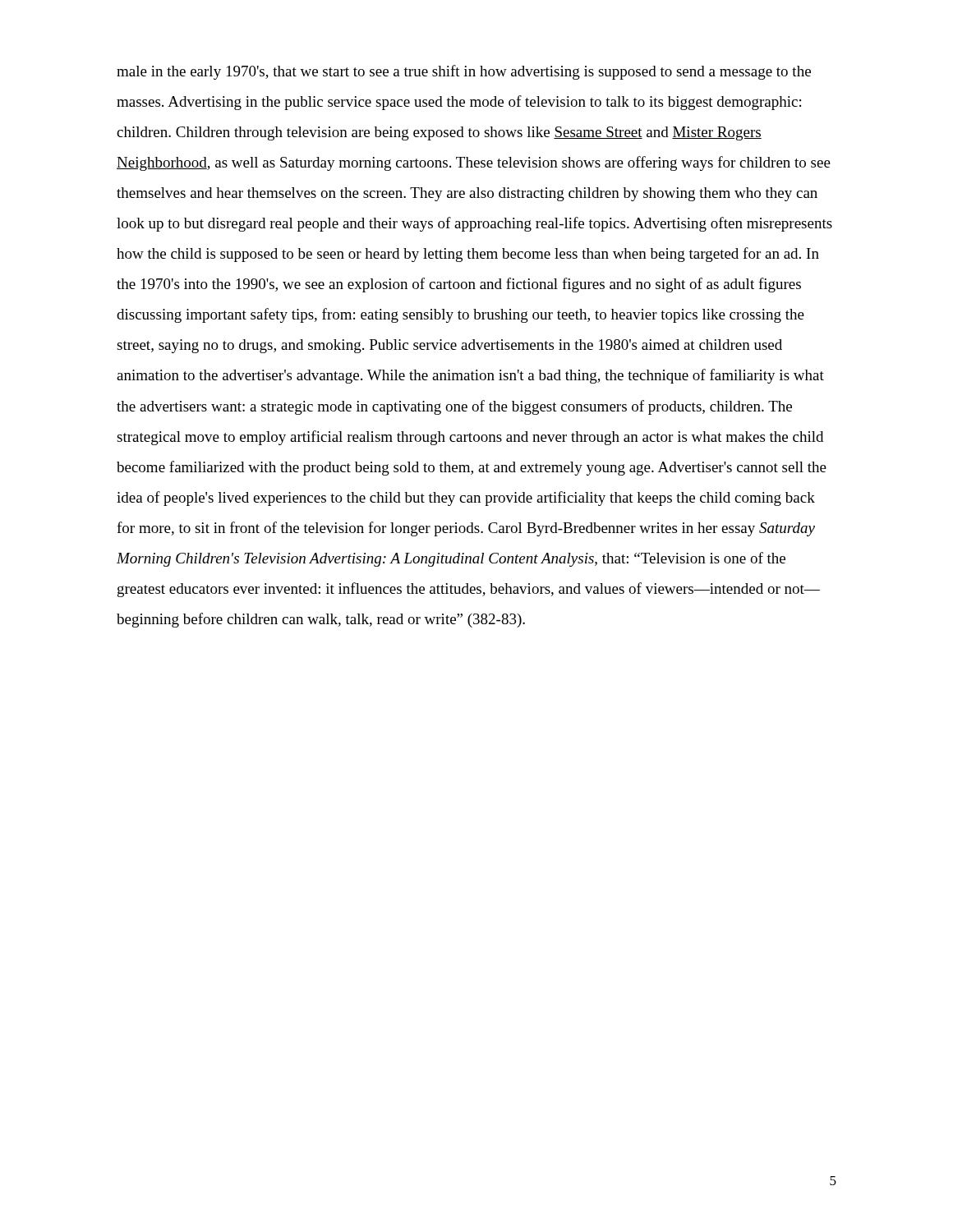Point to the block beginning "male in the early 1970's,"

click(476, 345)
